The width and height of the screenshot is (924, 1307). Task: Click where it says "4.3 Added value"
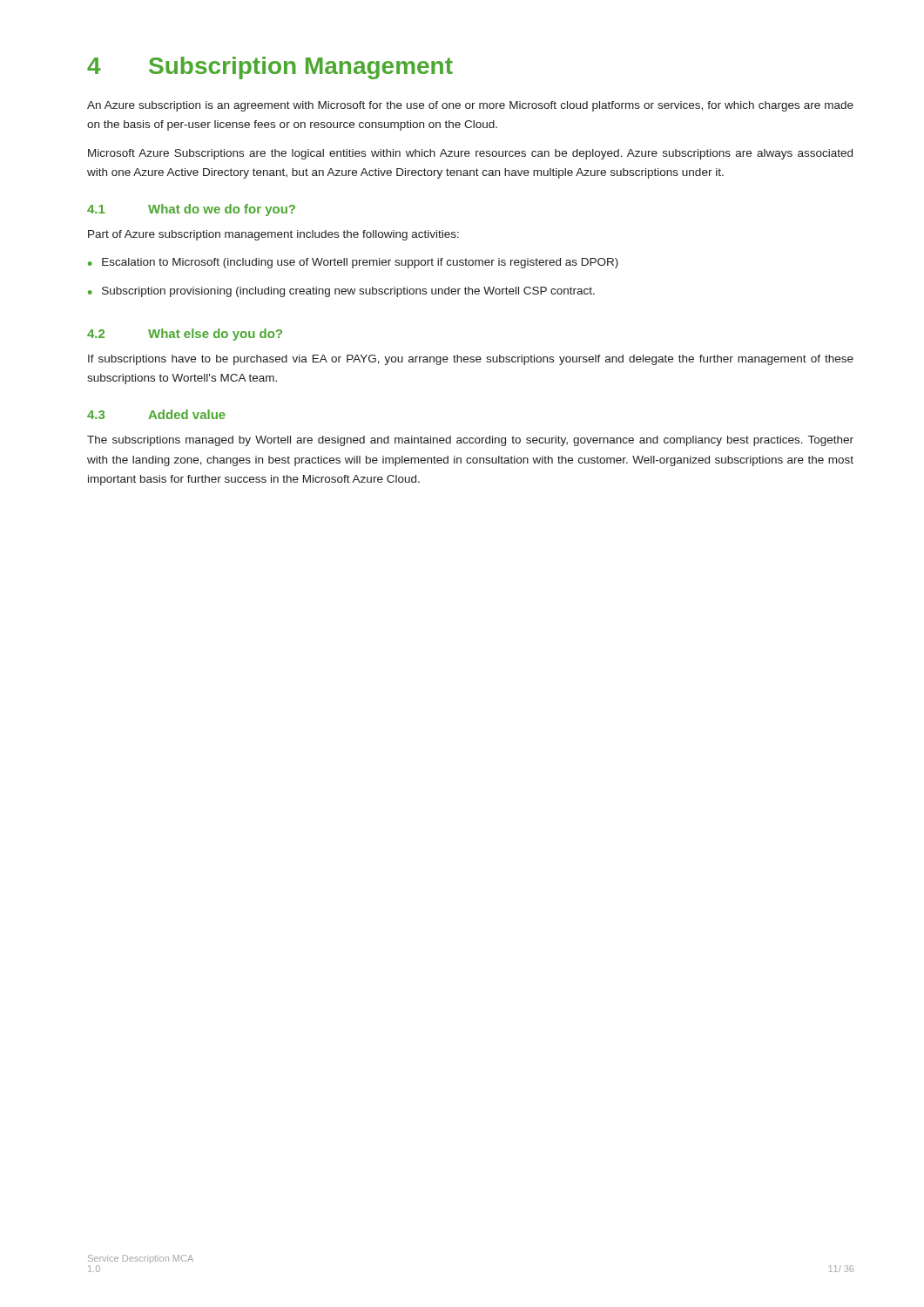(156, 415)
